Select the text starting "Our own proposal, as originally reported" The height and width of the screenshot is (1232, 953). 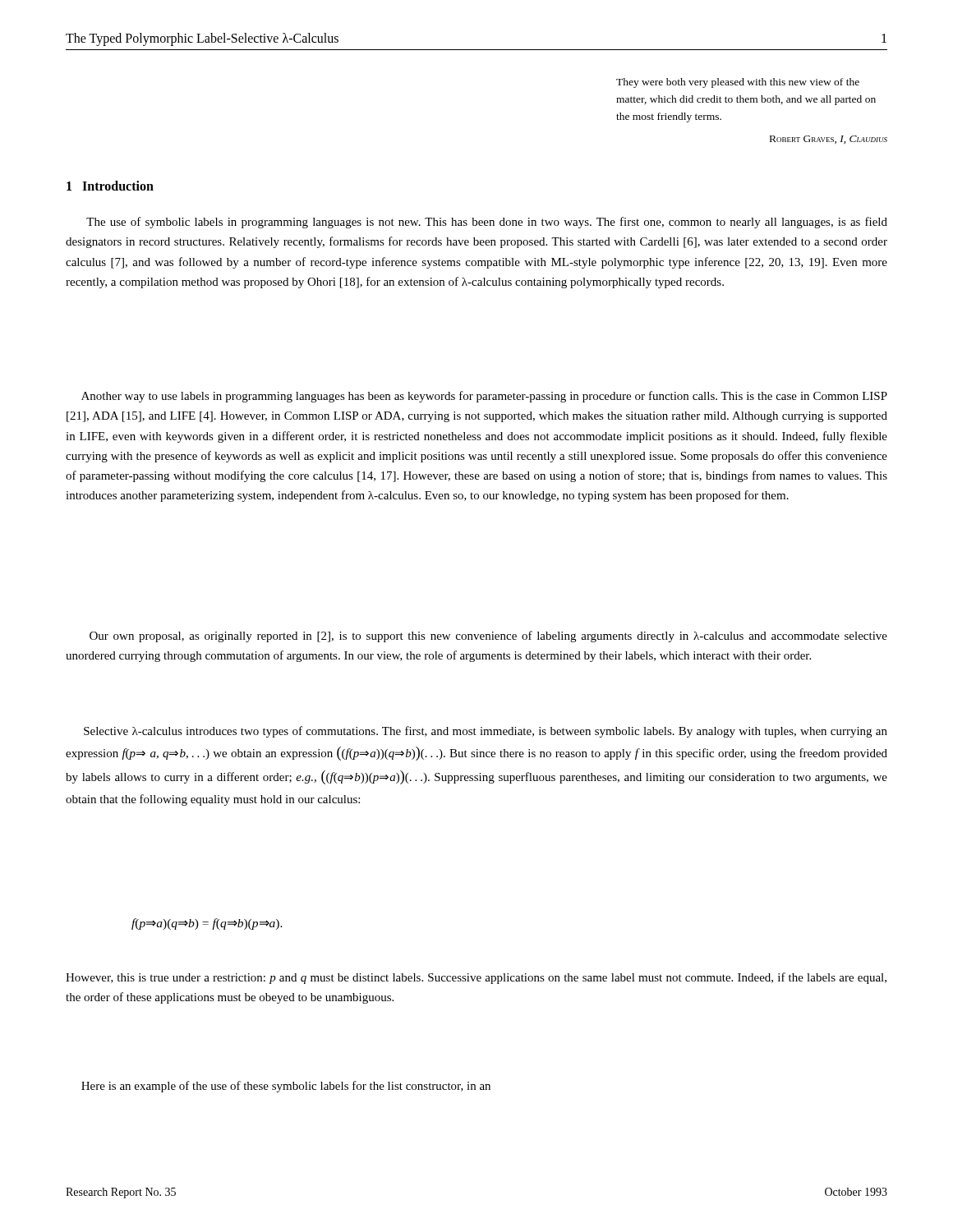476,646
